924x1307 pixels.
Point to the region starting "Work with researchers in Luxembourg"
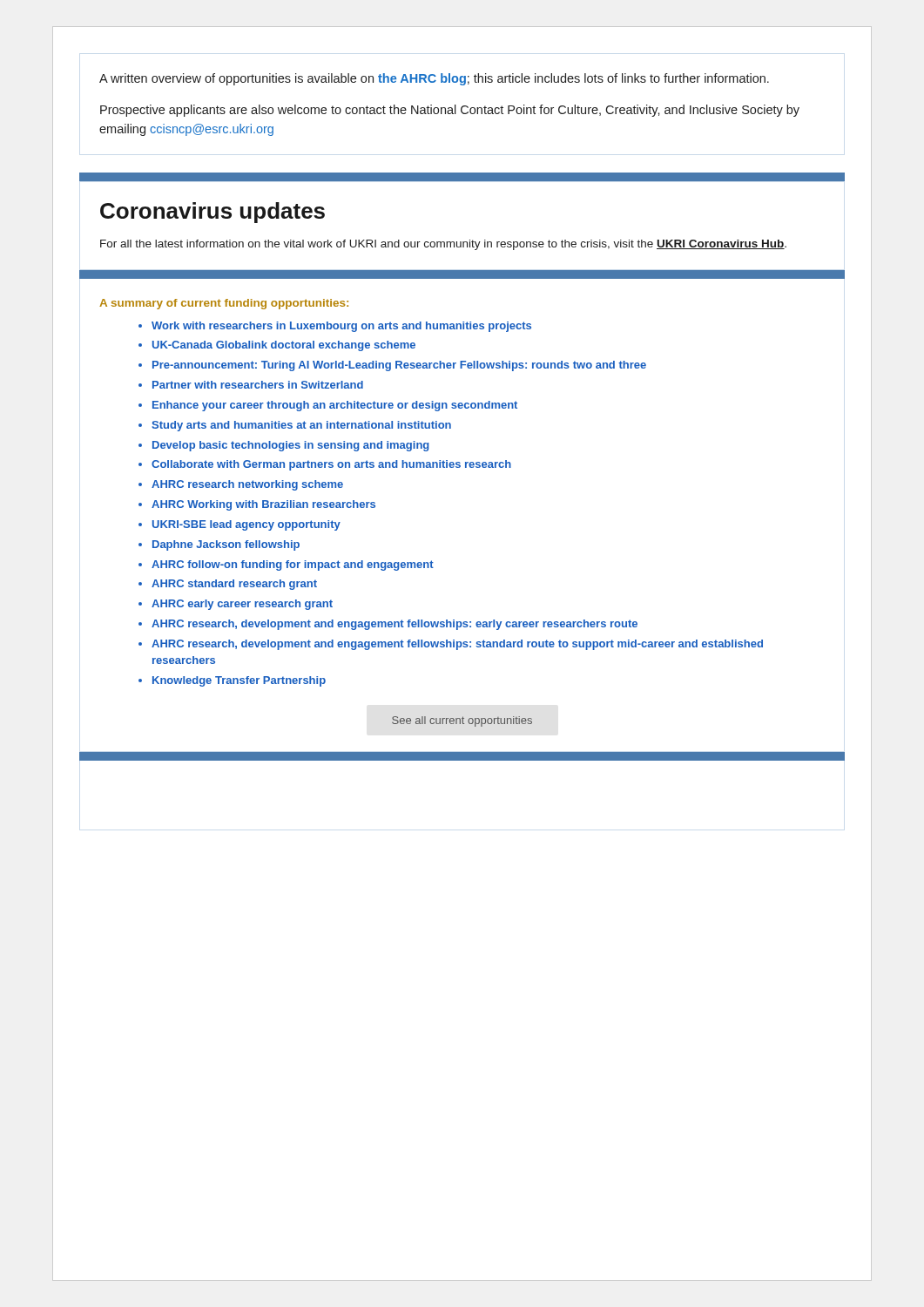coord(342,325)
